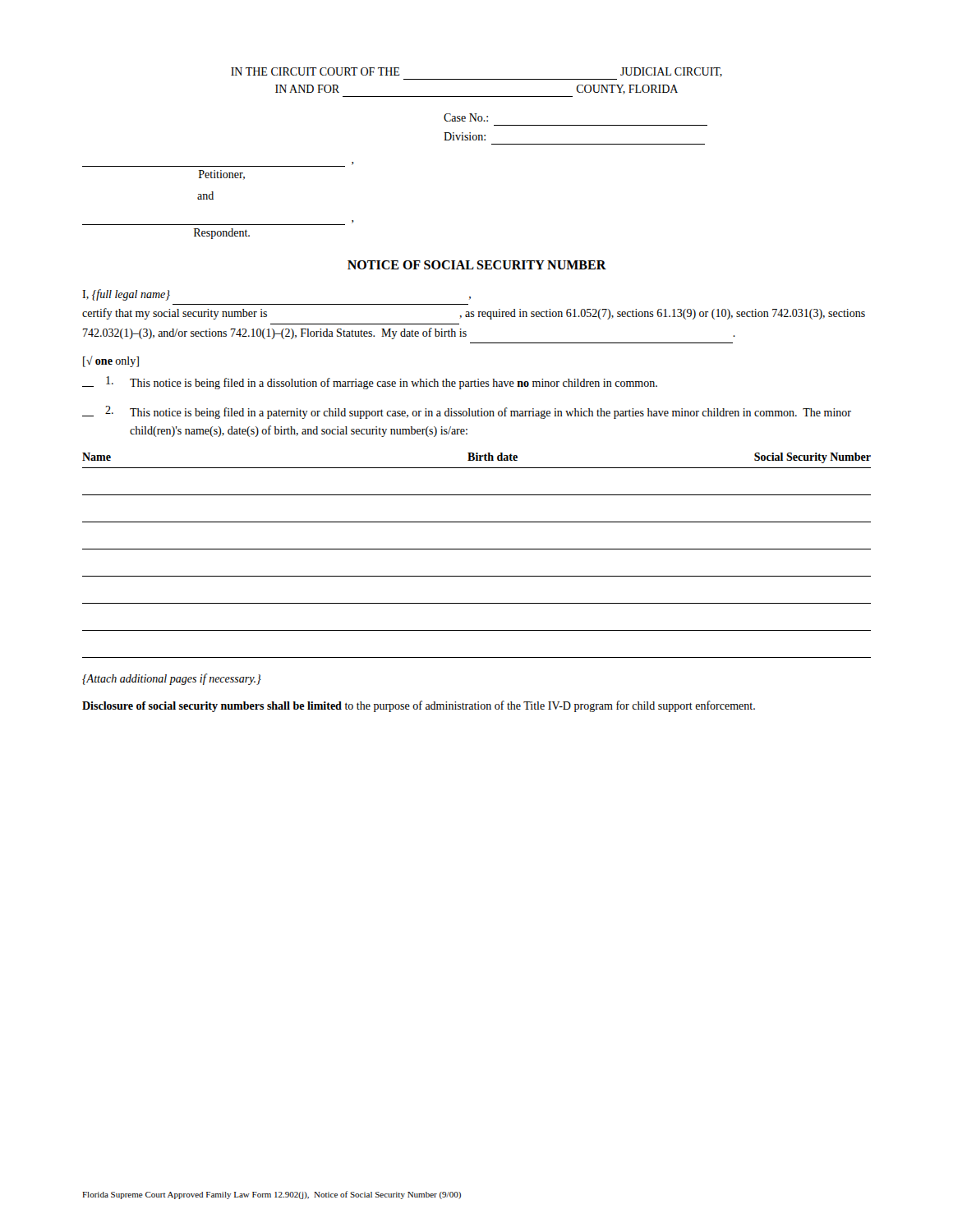Click where it says "NOTICE OF SOCIAL SECURITY NUMBER"
The image size is (953, 1232).
click(476, 265)
